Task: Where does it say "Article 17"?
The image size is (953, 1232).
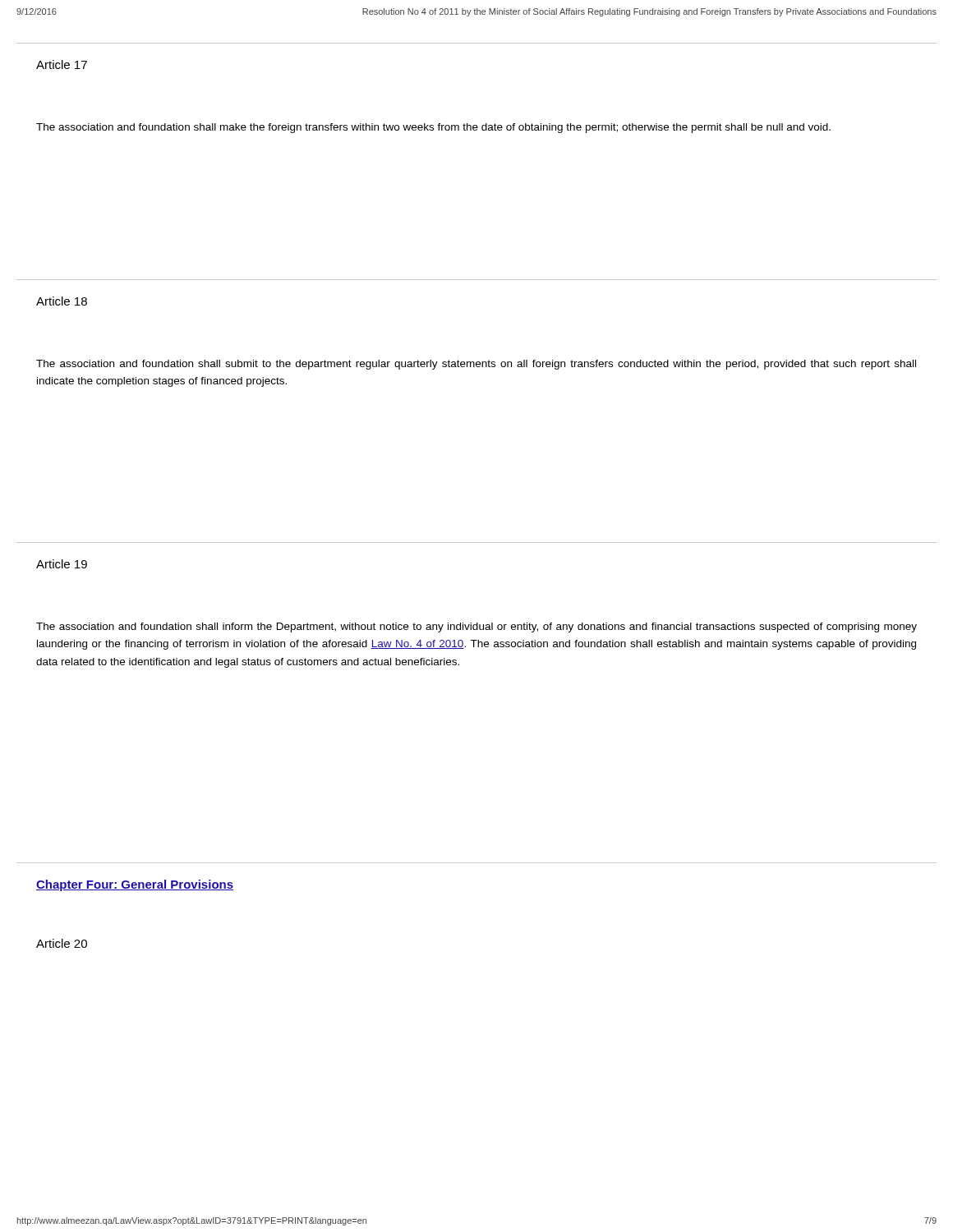Action: pos(62,64)
